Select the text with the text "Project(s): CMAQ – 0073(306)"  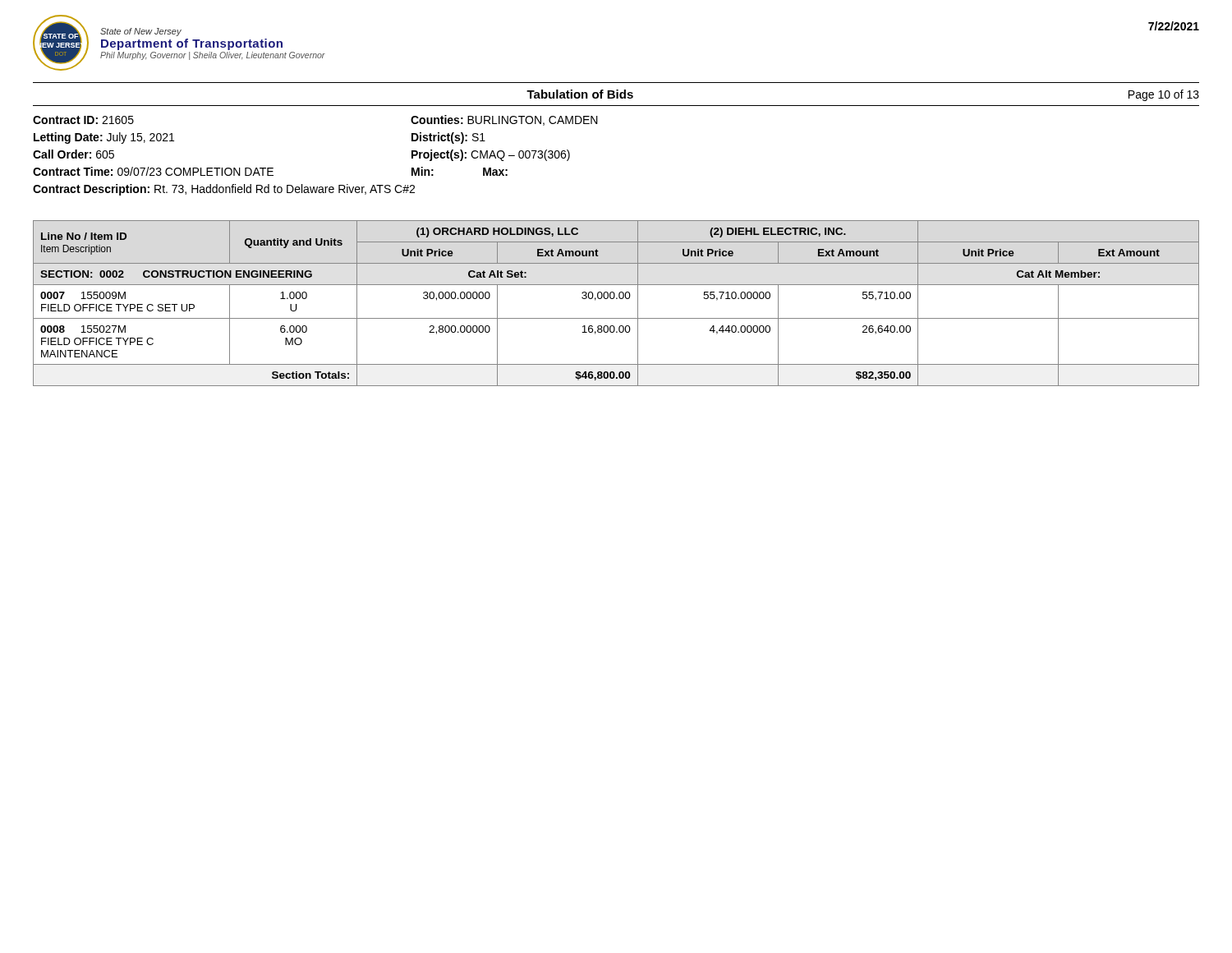click(491, 154)
